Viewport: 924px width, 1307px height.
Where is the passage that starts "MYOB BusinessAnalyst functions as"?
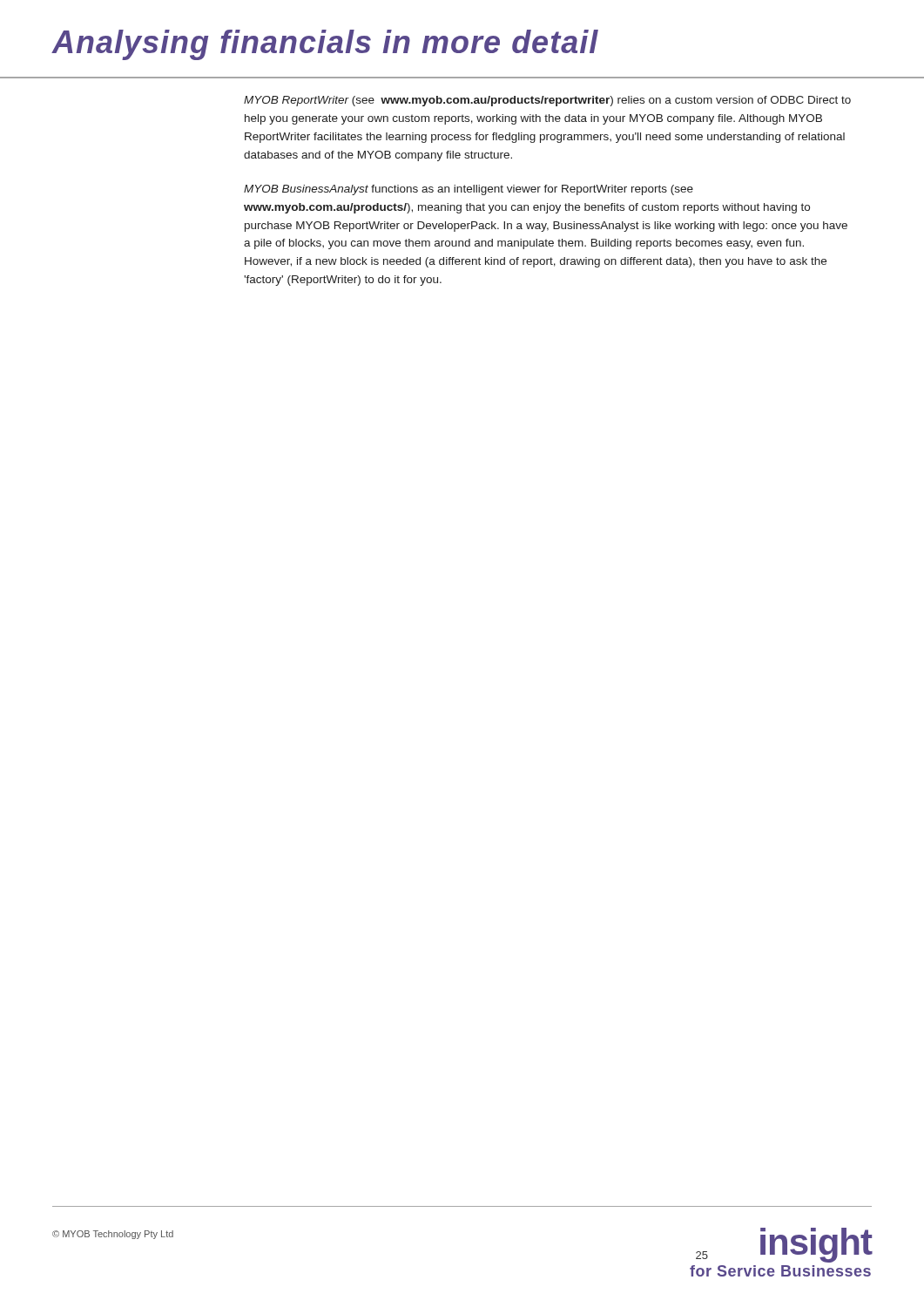(x=549, y=235)
